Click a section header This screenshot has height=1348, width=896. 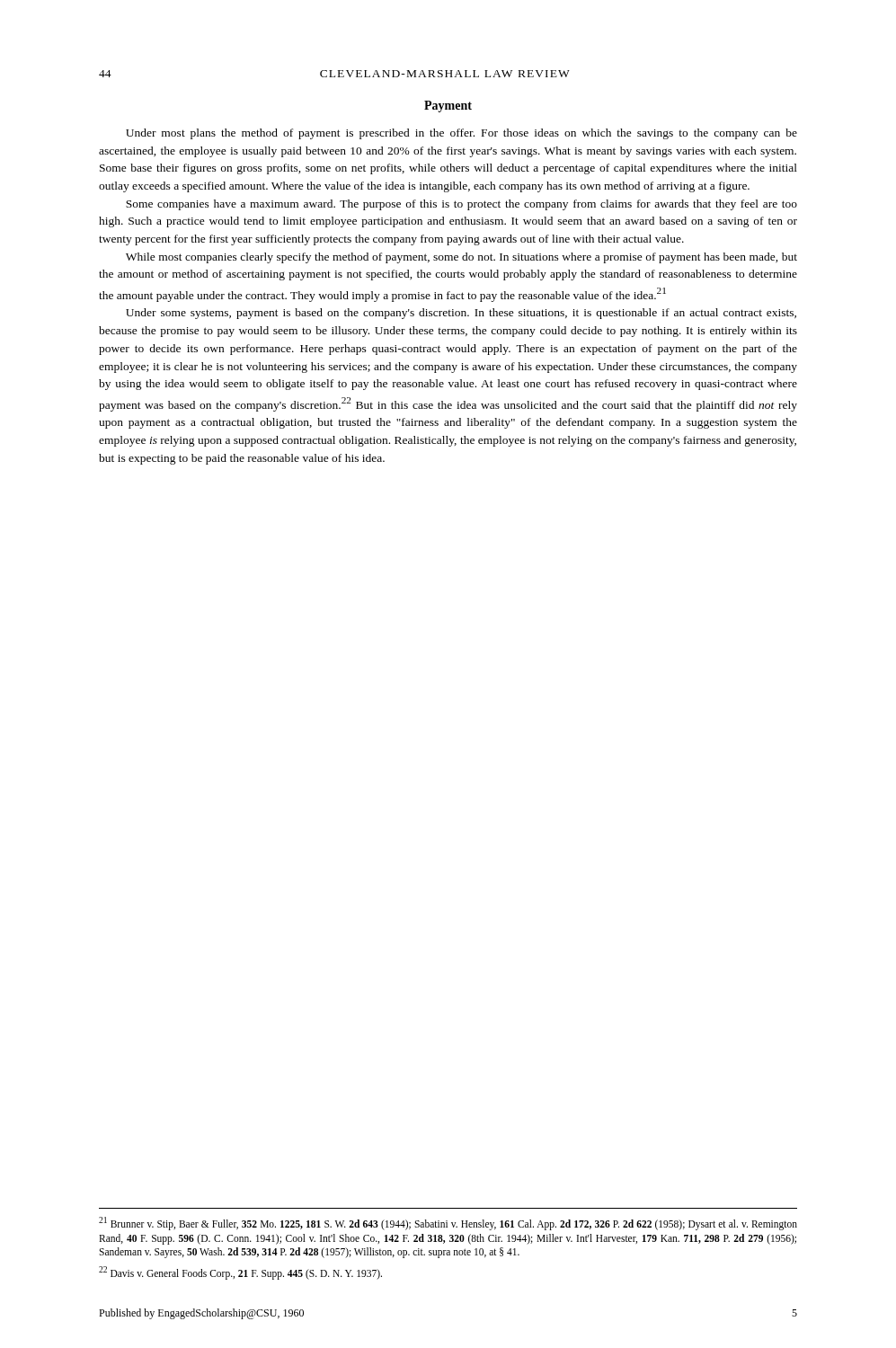pos(448,105)
